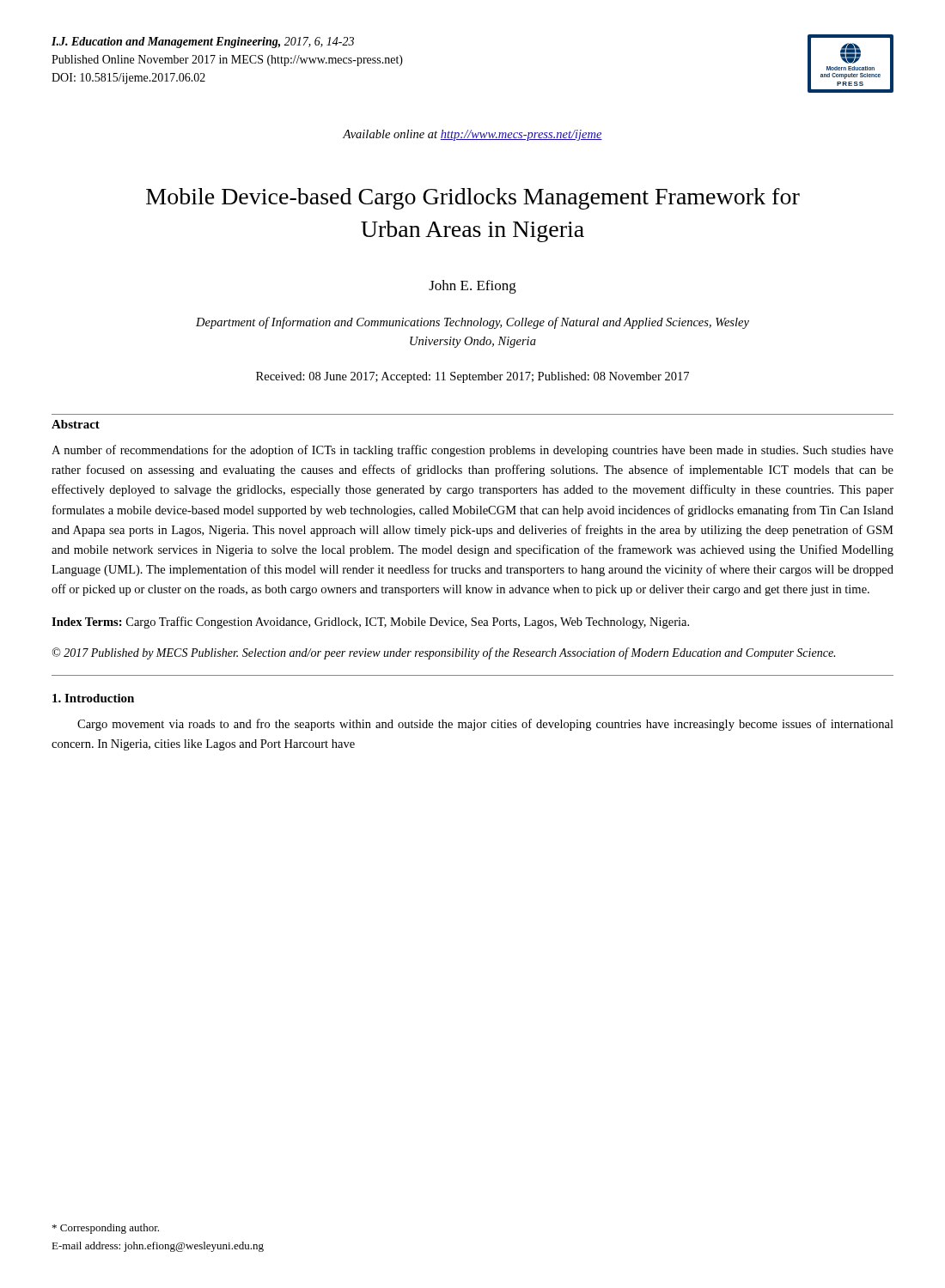Select the text block with the text "A number of recommendations for the adoption of"
Viewport: 945px width, 1288px height.
click(x=472, y=520)
